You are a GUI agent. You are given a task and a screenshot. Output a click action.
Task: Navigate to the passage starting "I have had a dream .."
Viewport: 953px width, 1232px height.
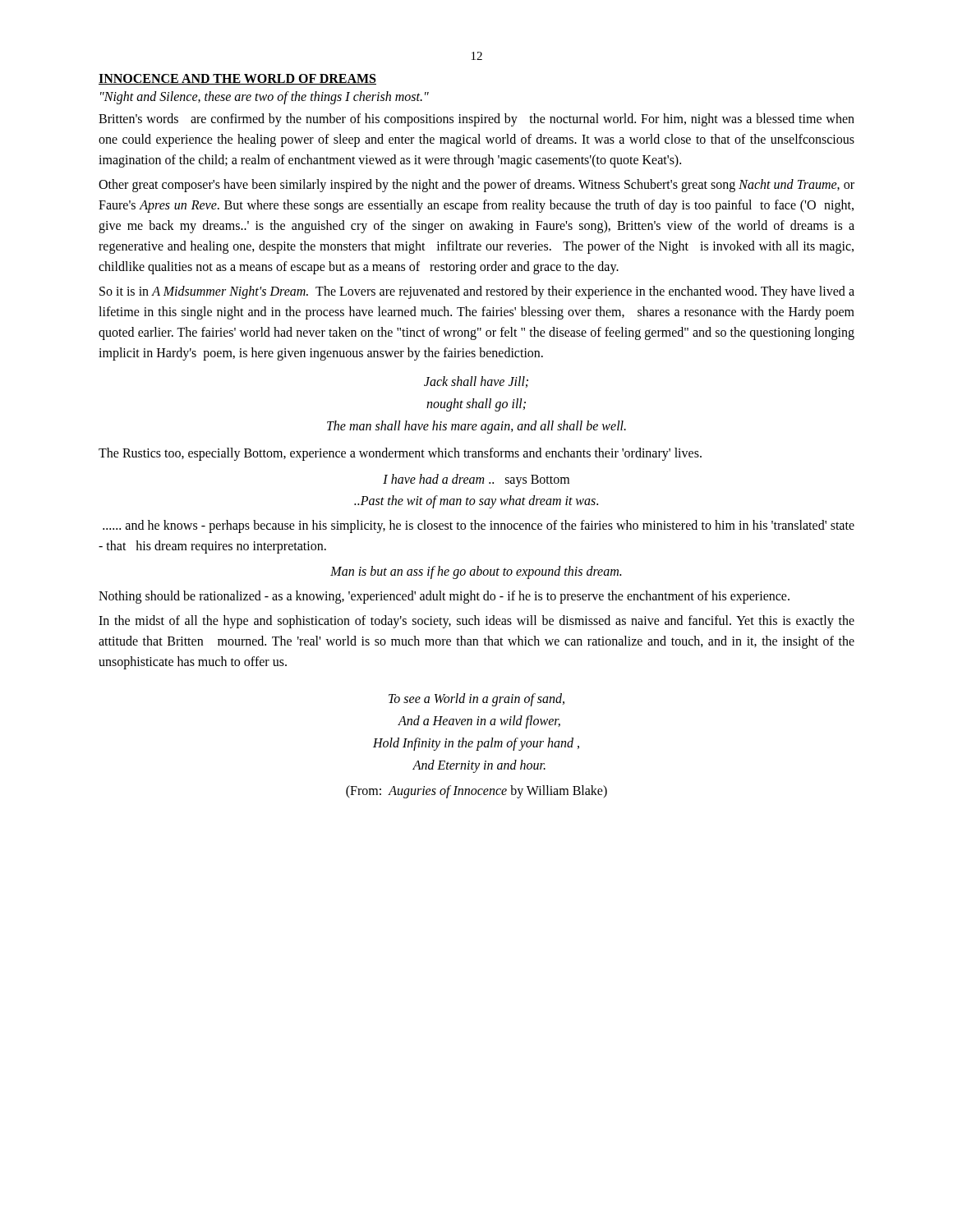coord(476,491)
